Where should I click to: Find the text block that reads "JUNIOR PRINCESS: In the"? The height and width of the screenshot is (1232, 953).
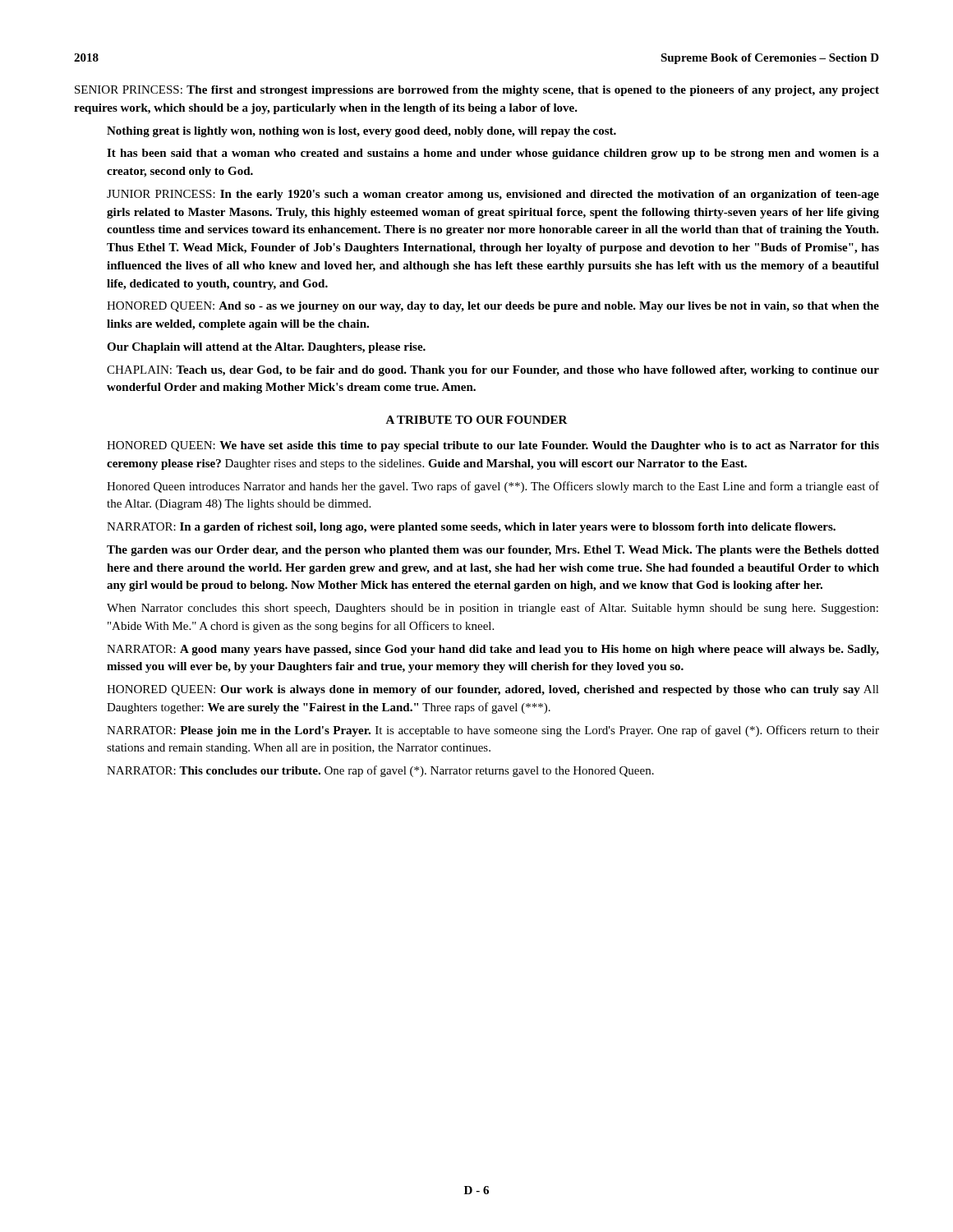click(x=476, y=239)
